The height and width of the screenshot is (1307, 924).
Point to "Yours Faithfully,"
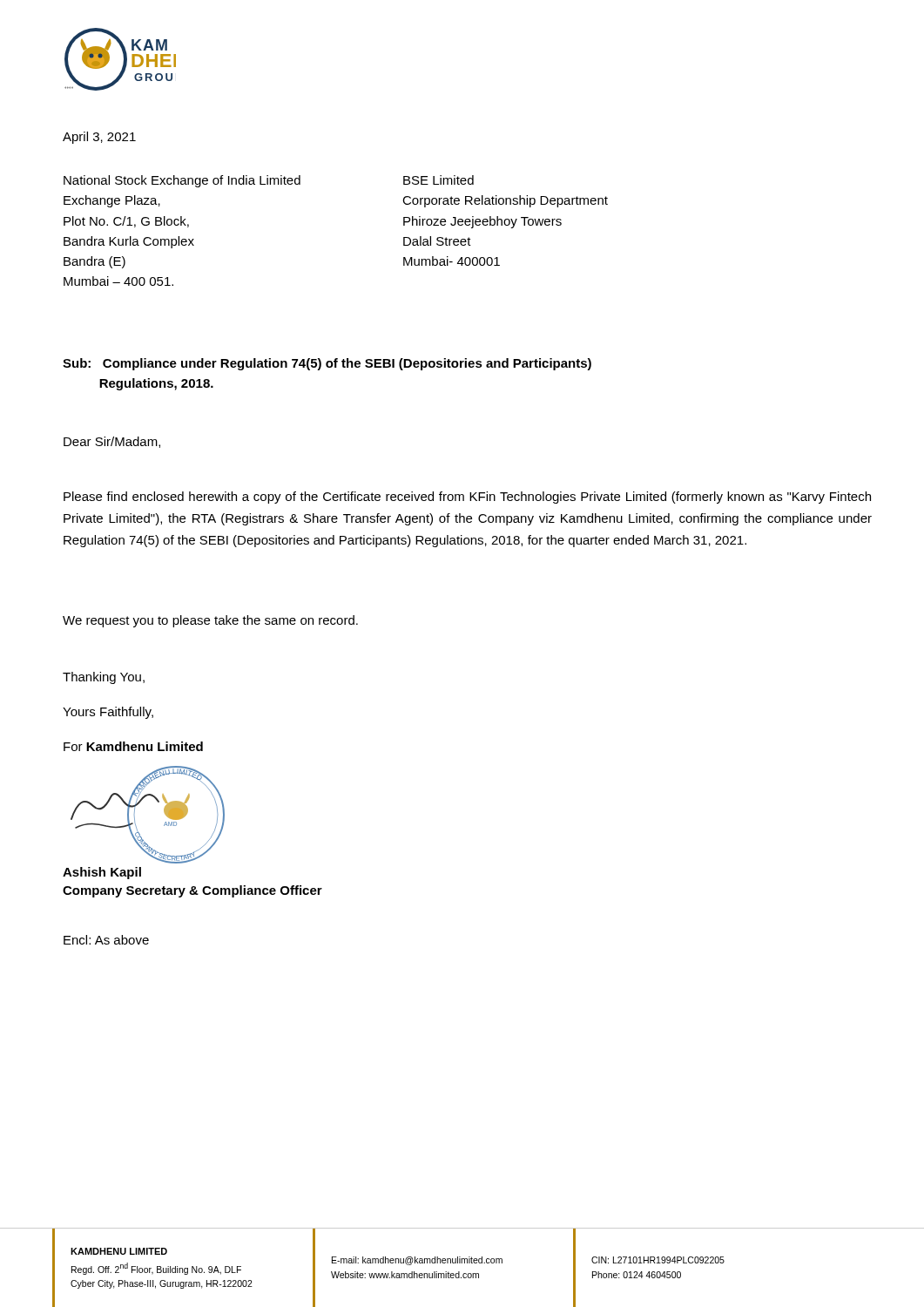click(x=108, y=711)
